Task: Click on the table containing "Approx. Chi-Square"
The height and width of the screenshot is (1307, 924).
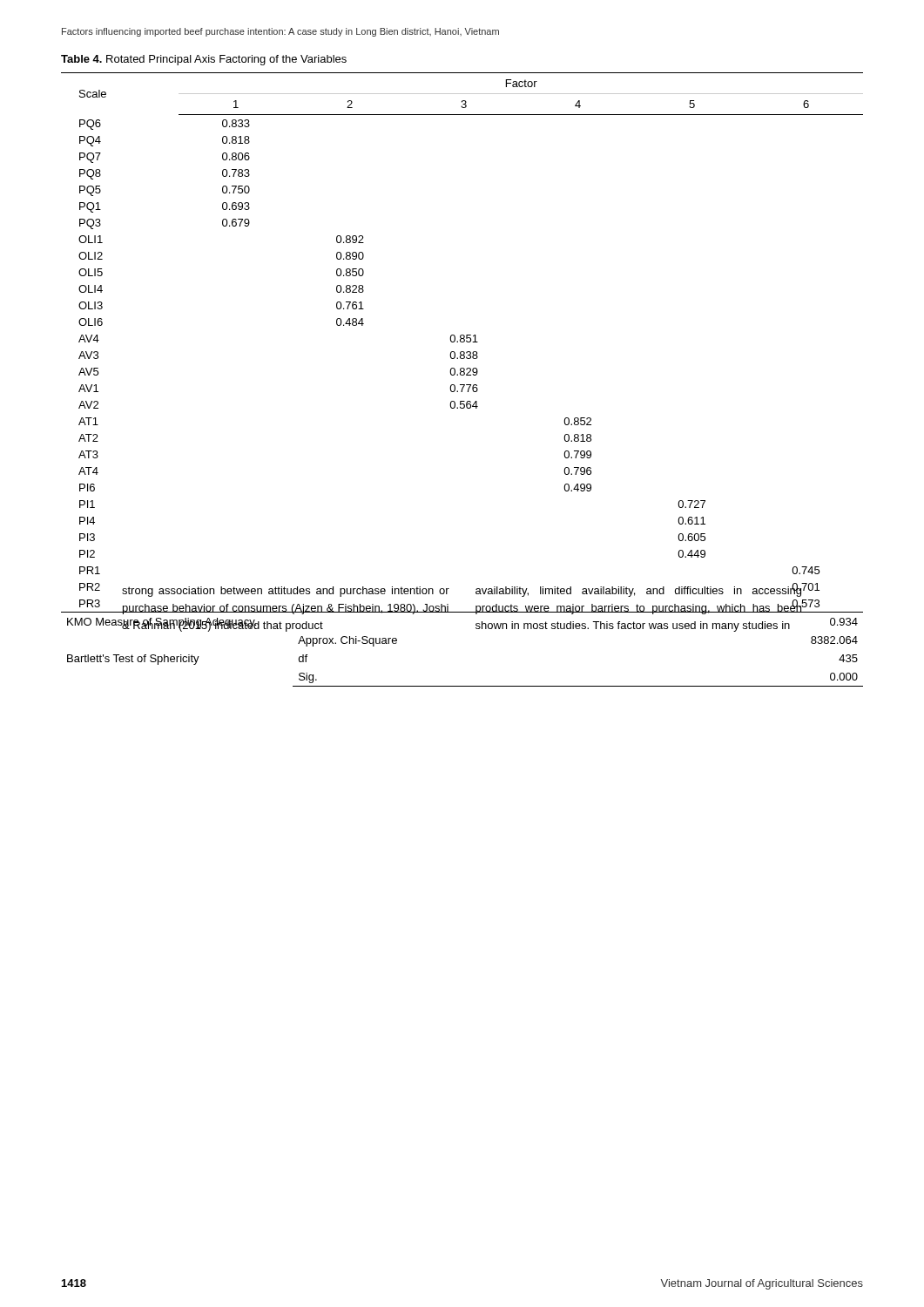Action: point(462,379)
